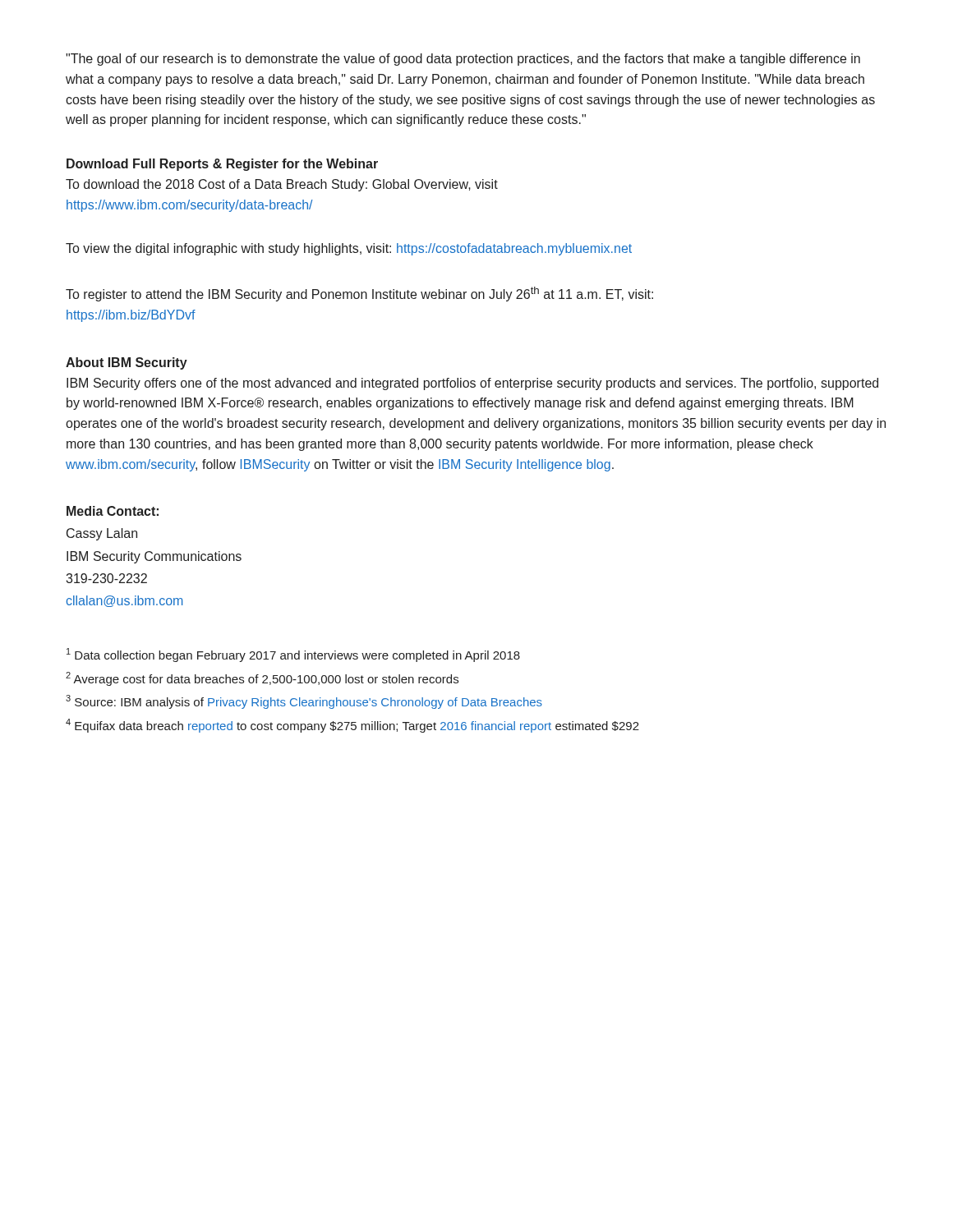Point to the block beginning "To register to attend the IBM"

click(x=360, y=303)
